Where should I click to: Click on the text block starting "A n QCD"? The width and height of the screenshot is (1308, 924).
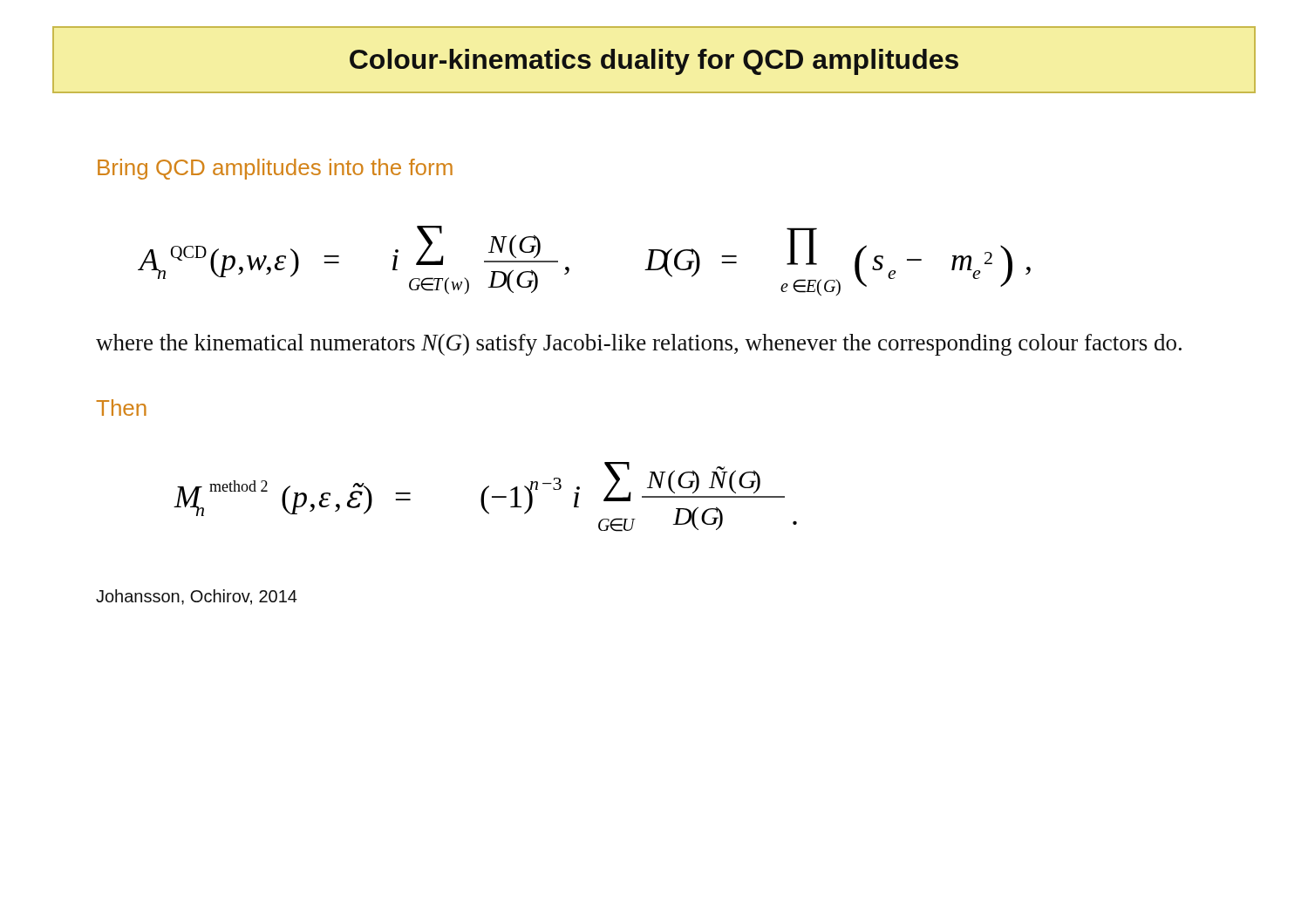[654, 255]
